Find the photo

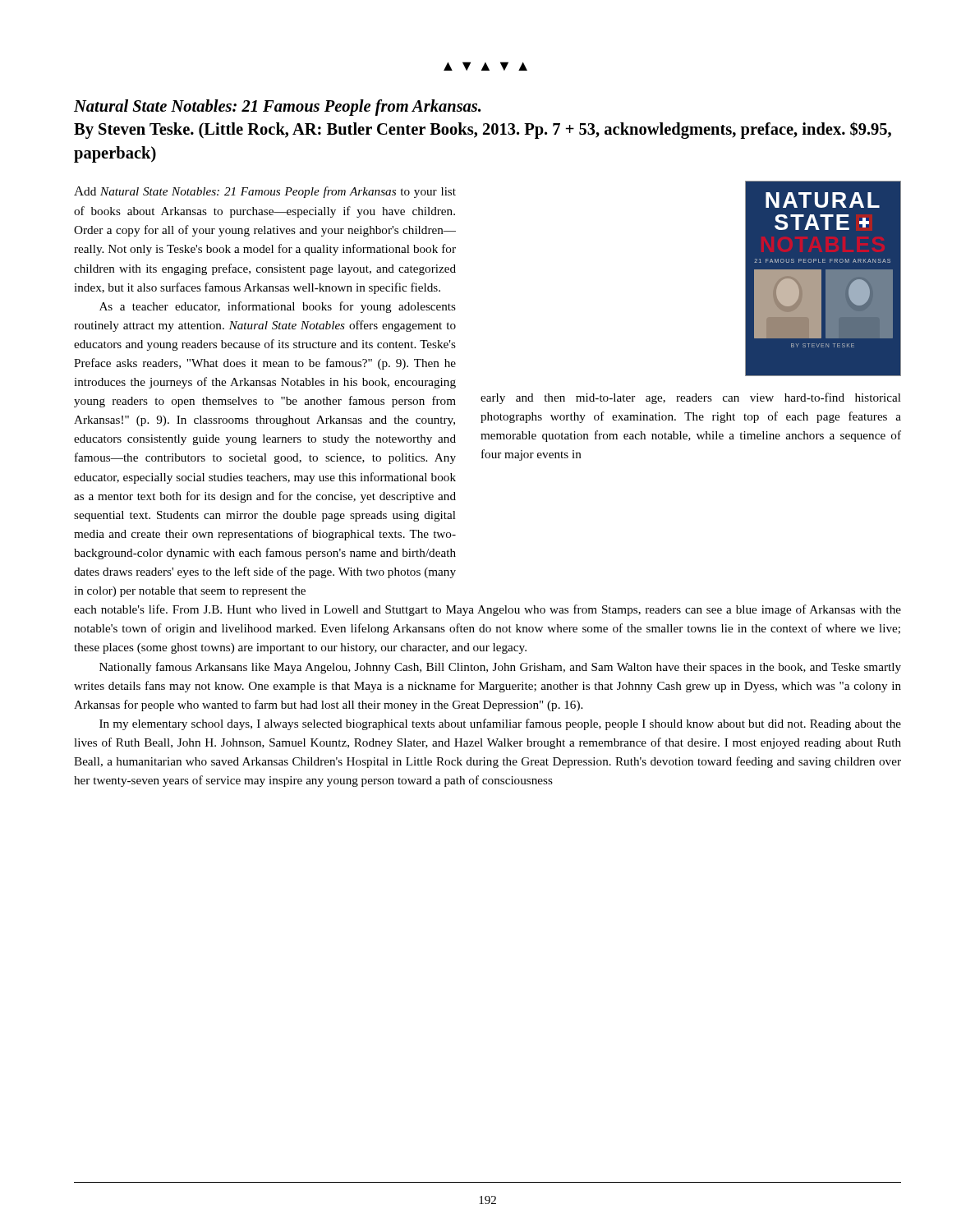tap(691, 278)
